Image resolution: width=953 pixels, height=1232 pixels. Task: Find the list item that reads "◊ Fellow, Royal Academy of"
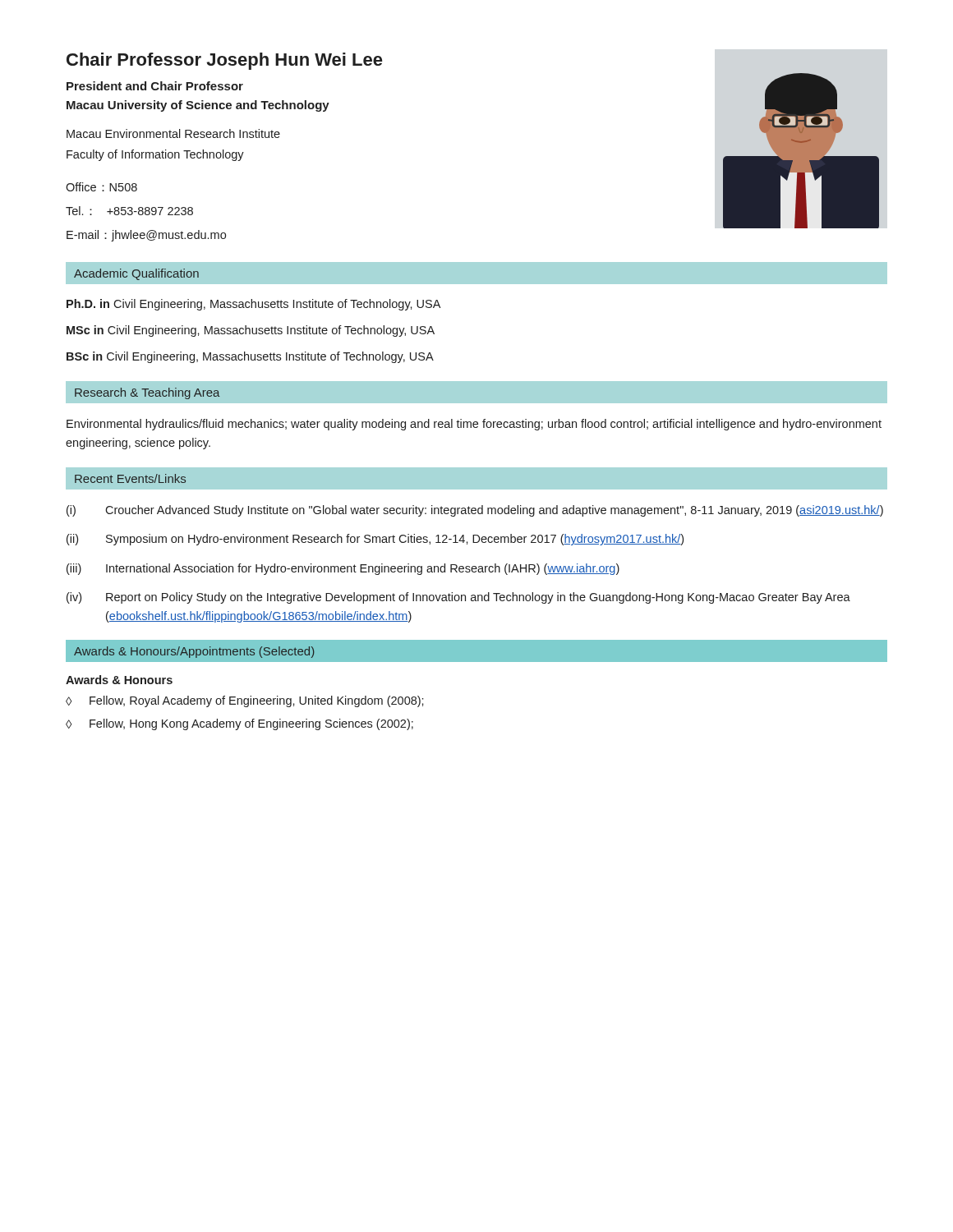[245, 702]
